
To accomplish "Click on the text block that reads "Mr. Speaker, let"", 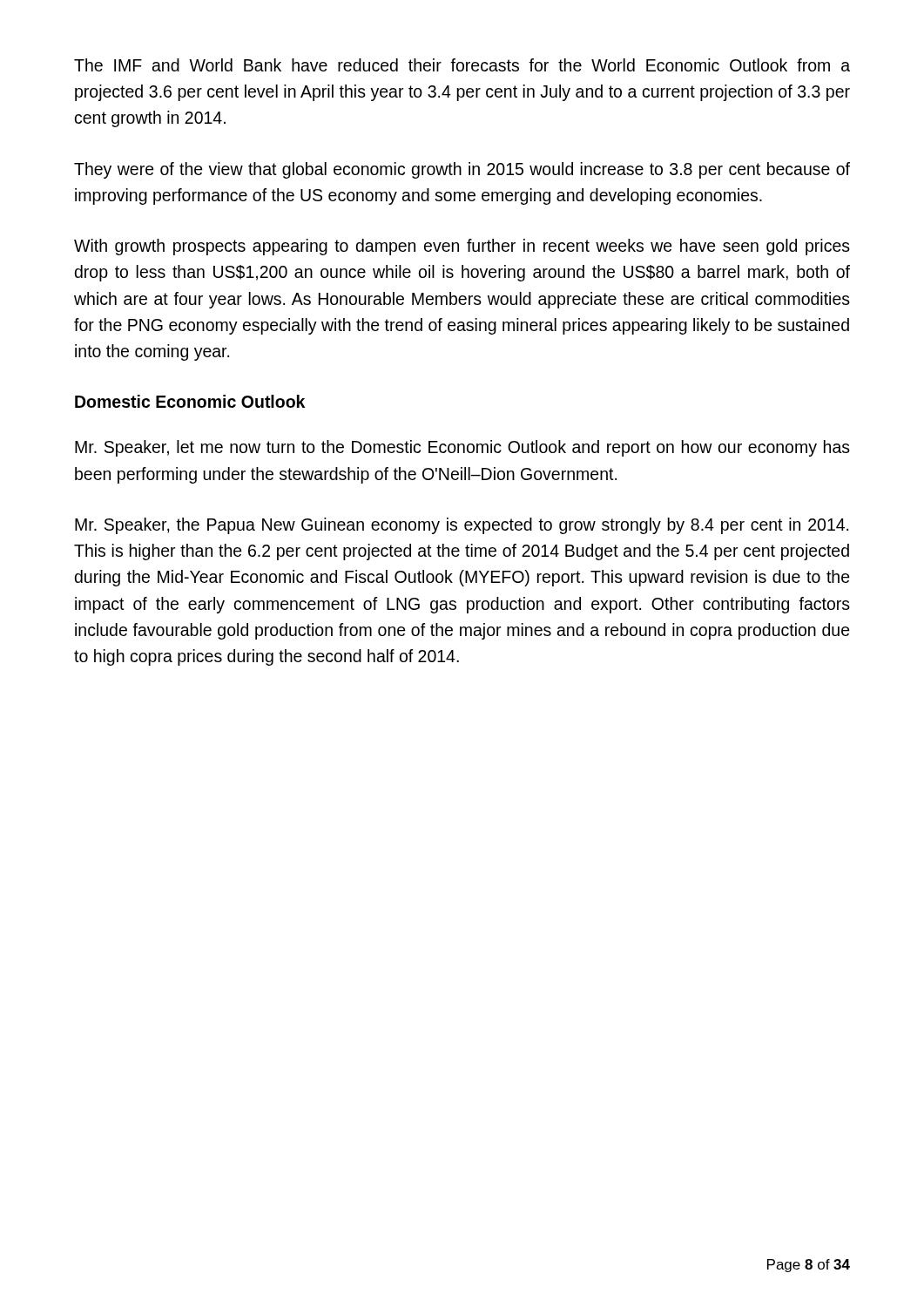I will 462,461.
